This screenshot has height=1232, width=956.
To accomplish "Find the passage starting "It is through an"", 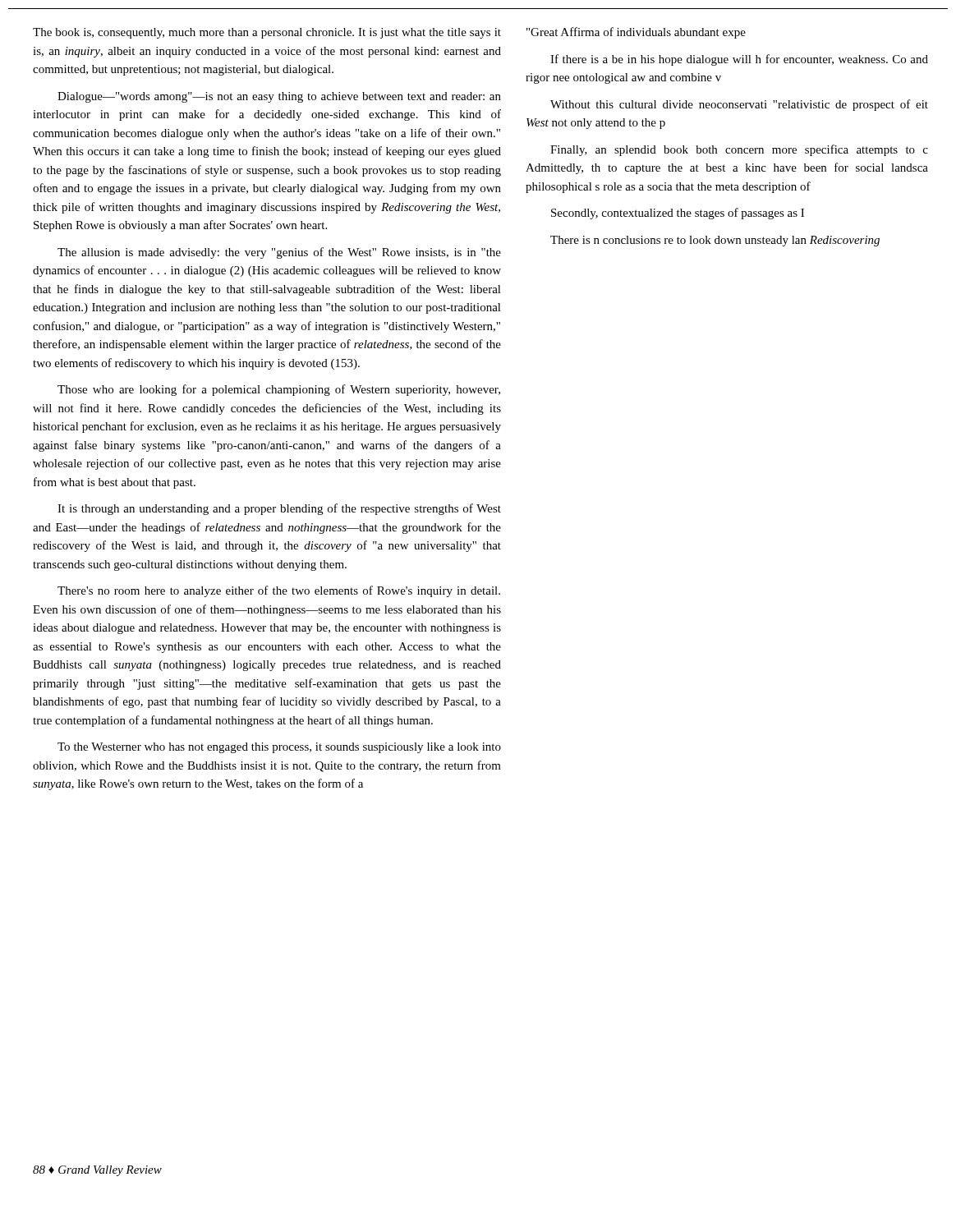I will point(267,536).
